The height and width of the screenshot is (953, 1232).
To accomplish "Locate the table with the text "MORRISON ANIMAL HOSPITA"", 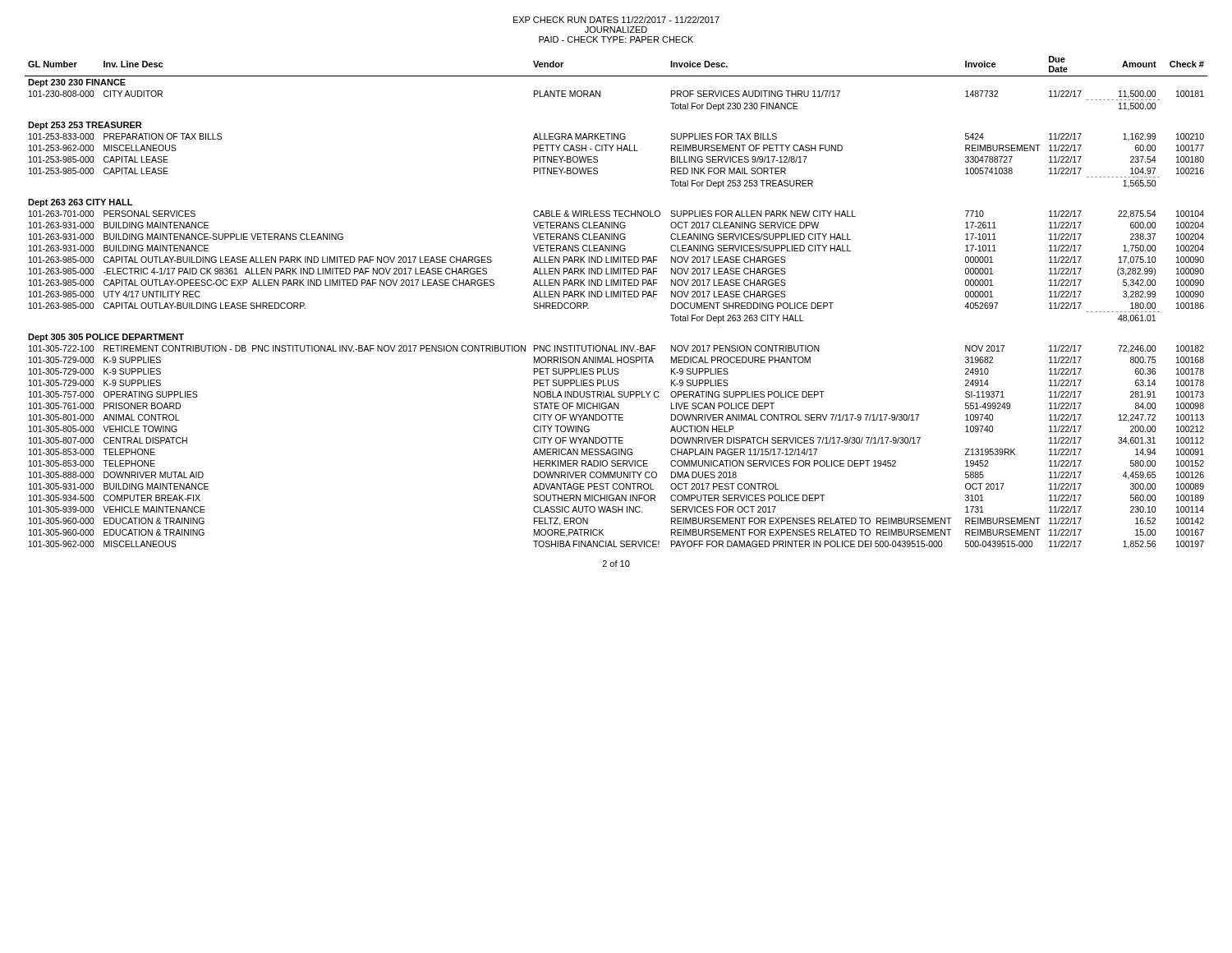I will point(616,301).
